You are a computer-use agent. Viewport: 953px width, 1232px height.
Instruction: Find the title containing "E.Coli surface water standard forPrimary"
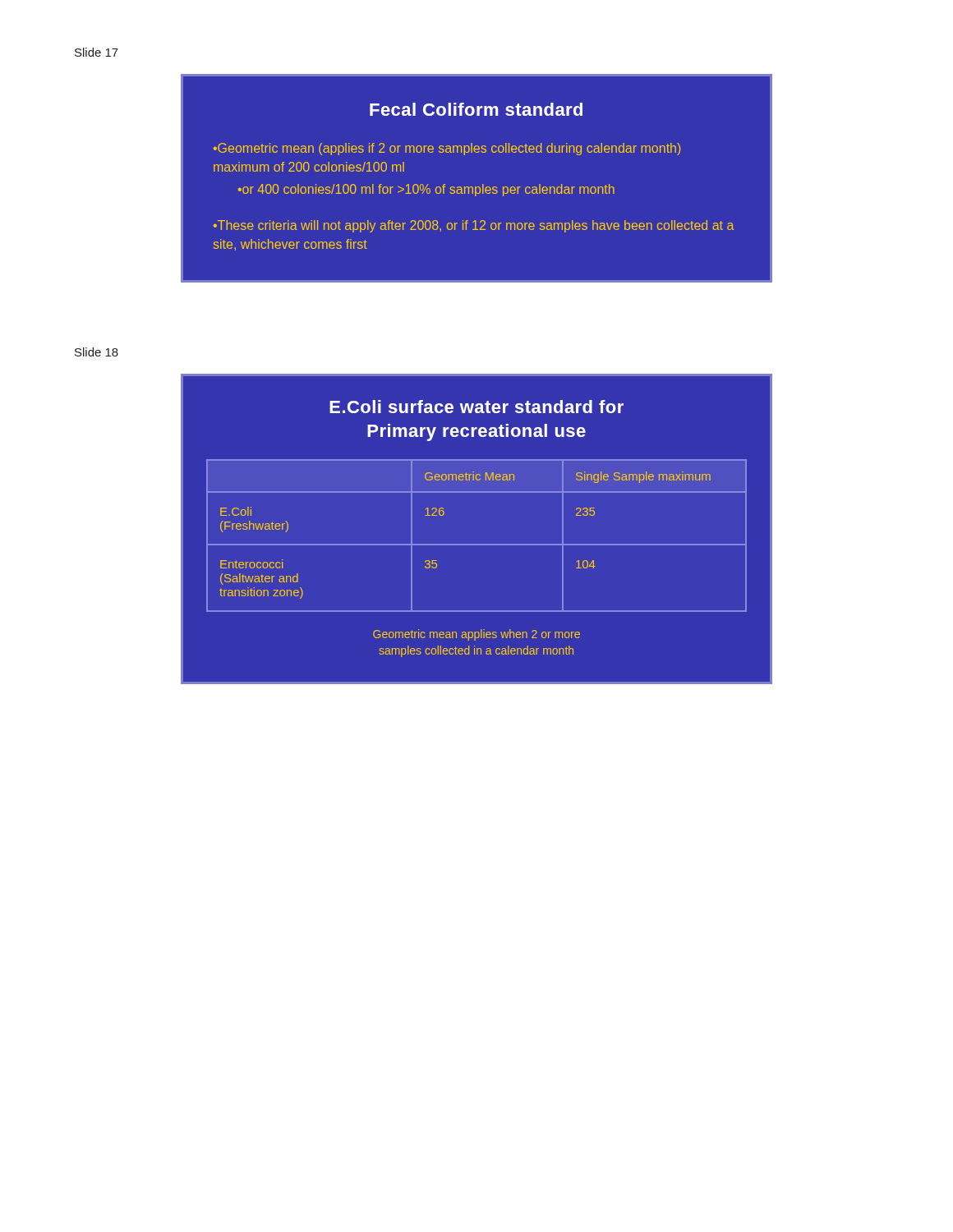[476, 419]
